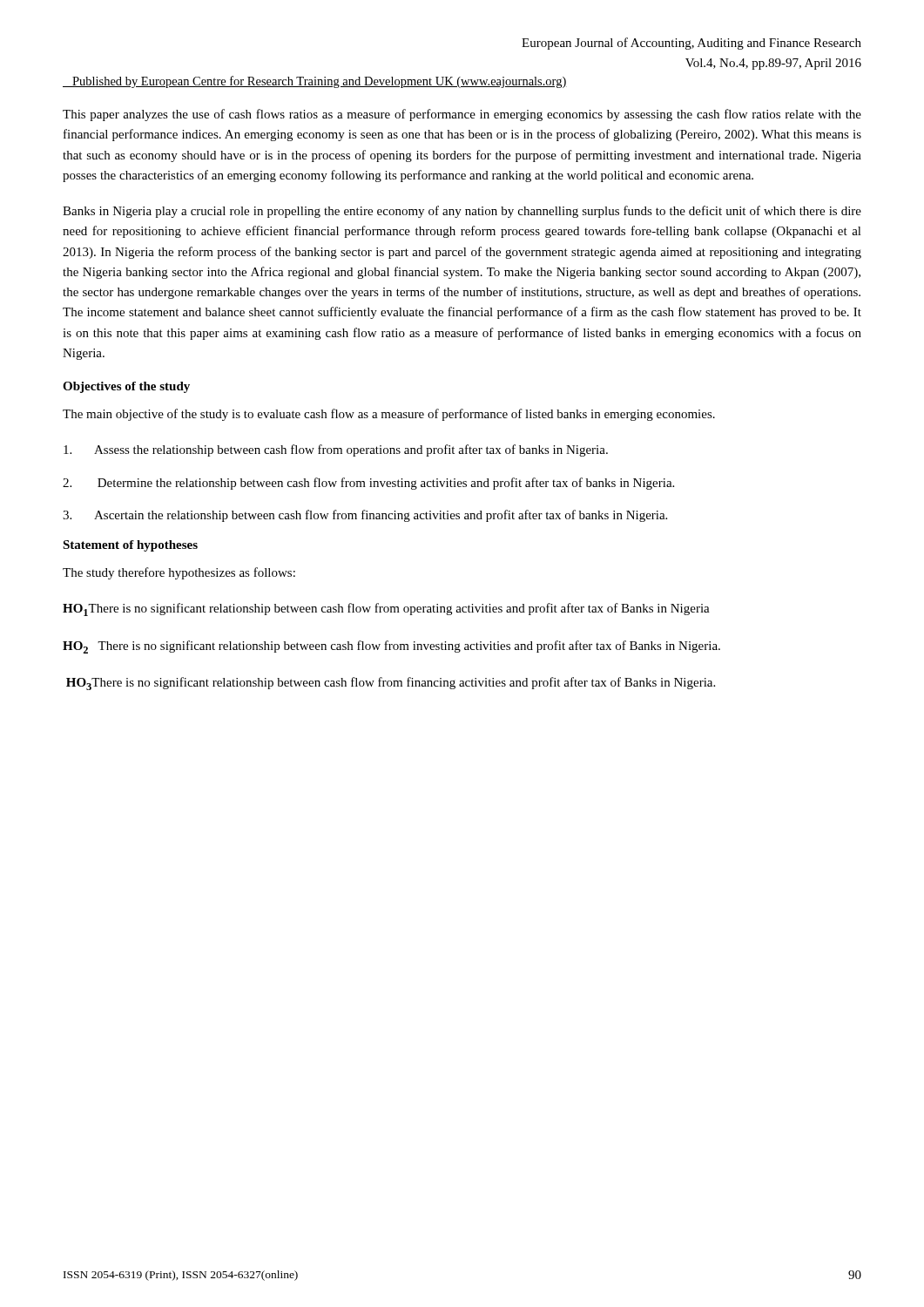This screenshot has width=924, height=1307.
Task: Click the passage that begins "3. Ascertain the relationship between cash flow"
Action: click(x=462, y=515)
